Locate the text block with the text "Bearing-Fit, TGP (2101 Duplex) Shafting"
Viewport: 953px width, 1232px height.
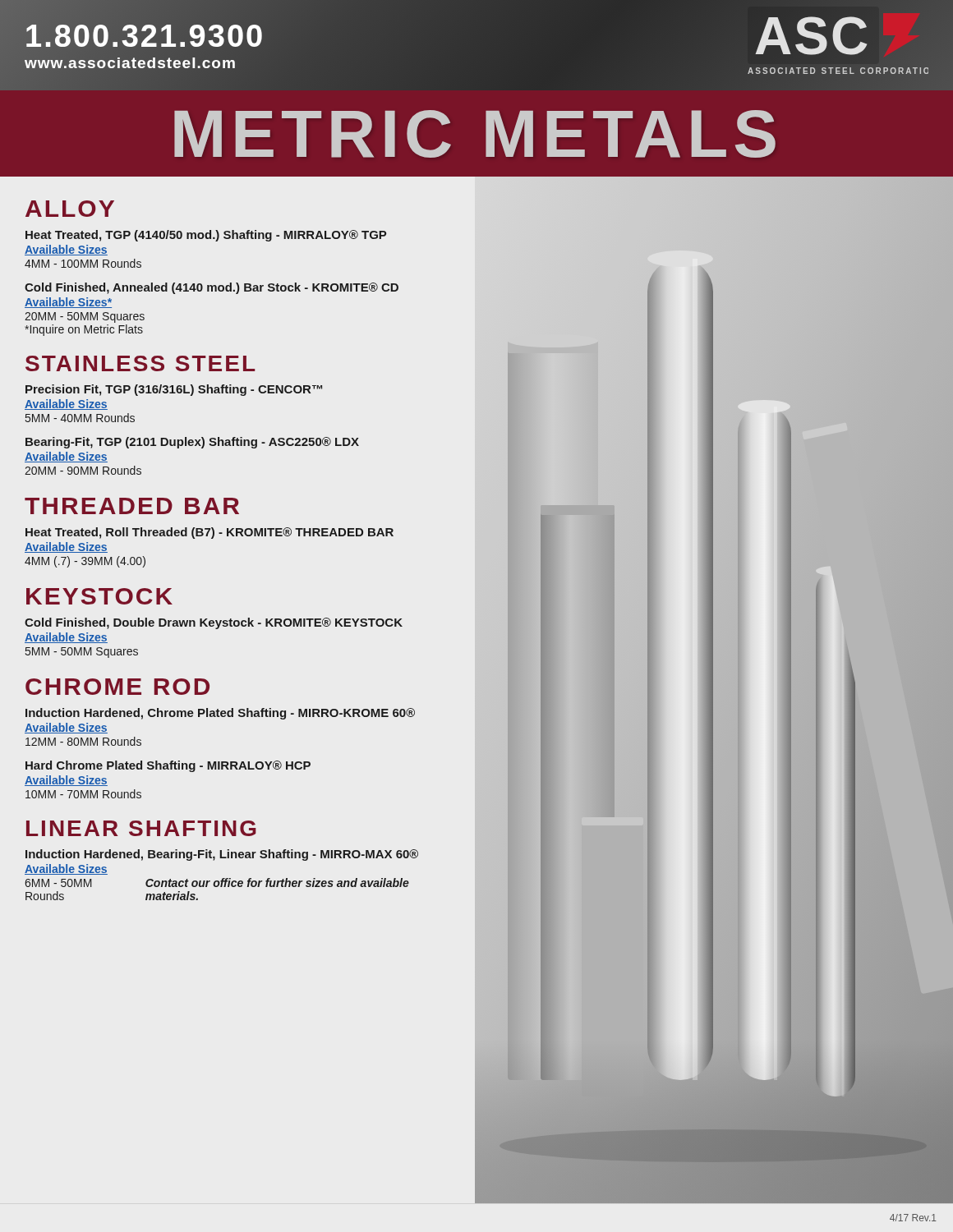[238, 456]
